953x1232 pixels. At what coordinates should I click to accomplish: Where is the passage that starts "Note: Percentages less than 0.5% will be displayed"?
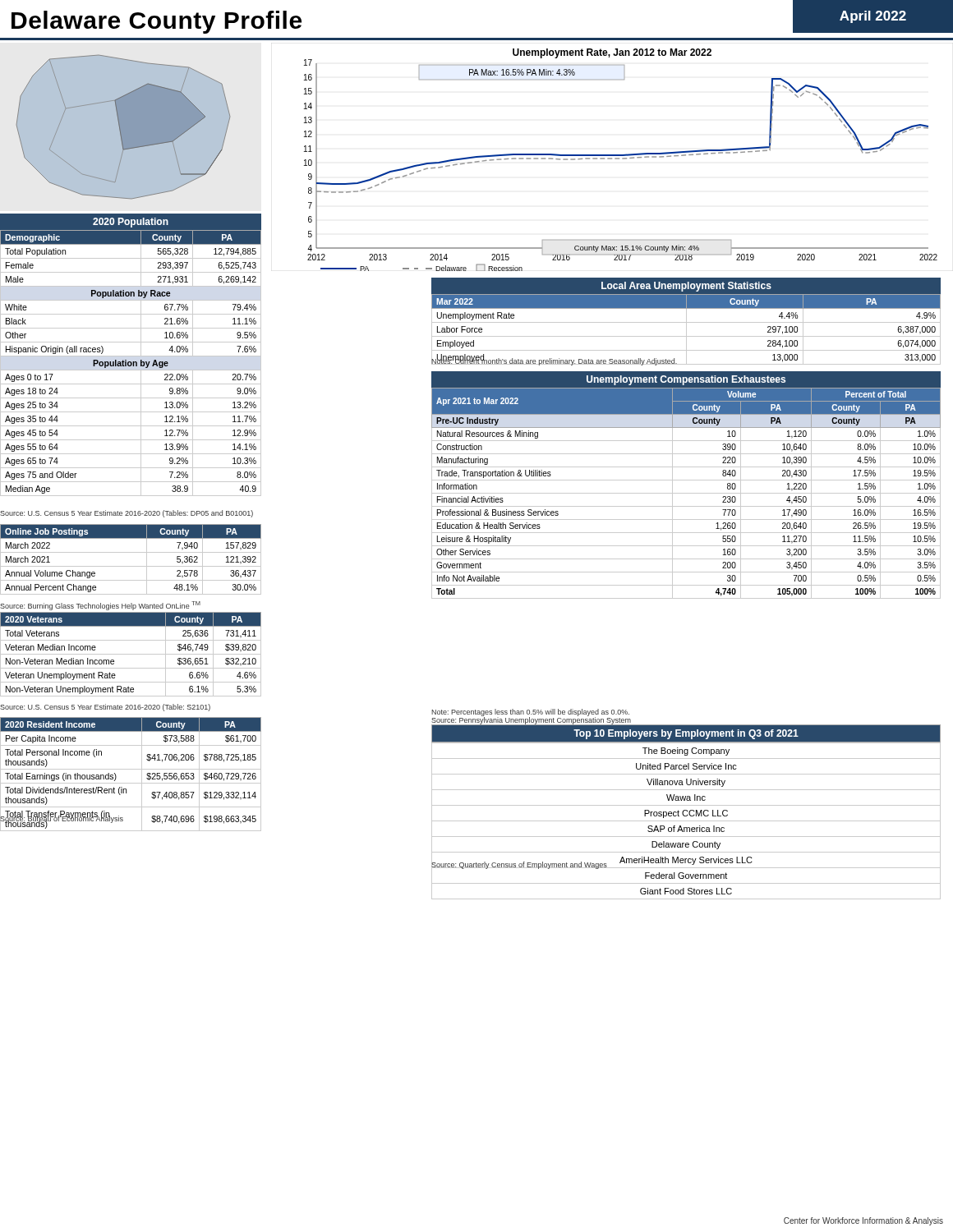tap(531, 716)
